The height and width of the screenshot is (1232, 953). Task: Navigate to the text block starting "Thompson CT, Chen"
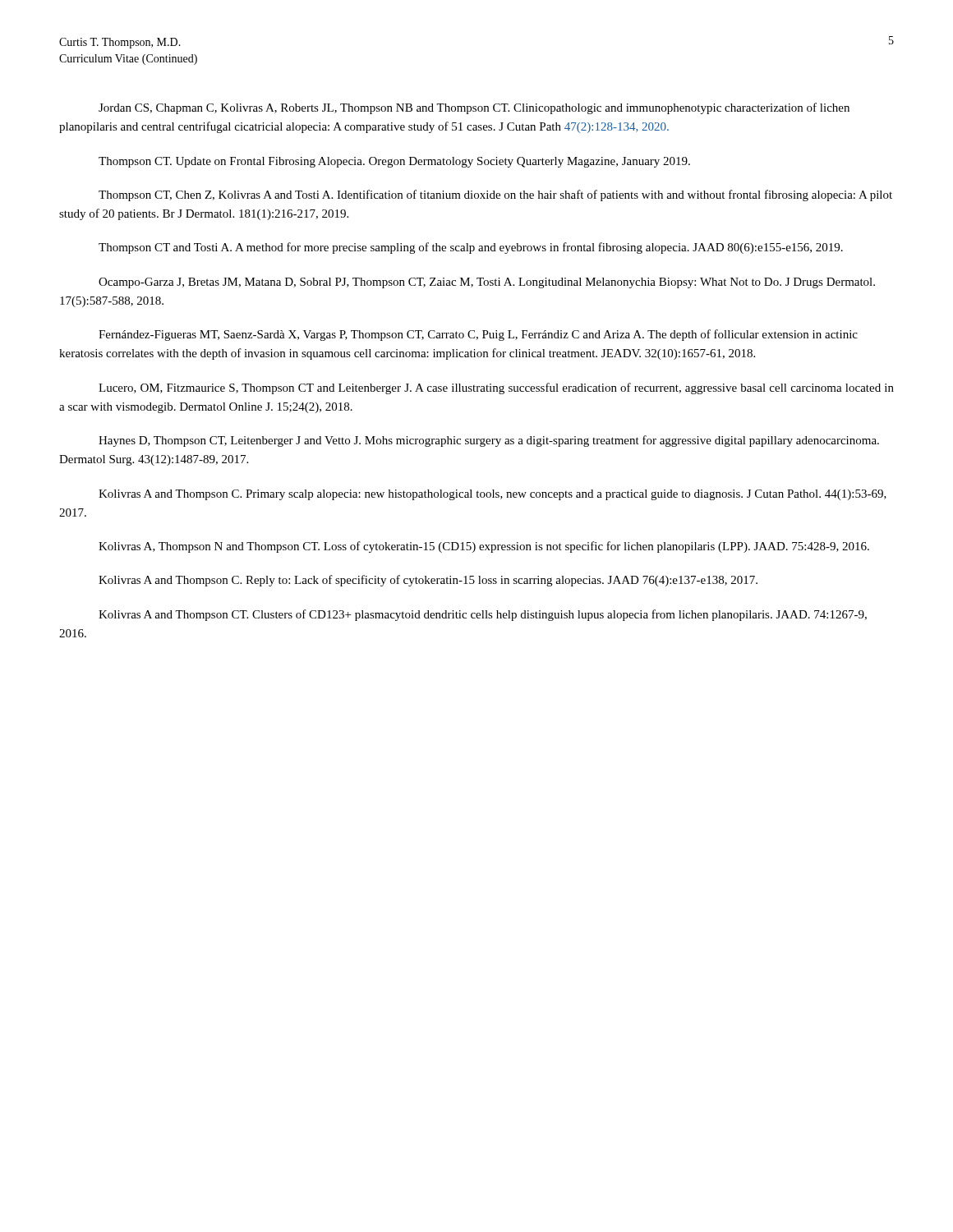coord(476,204)
